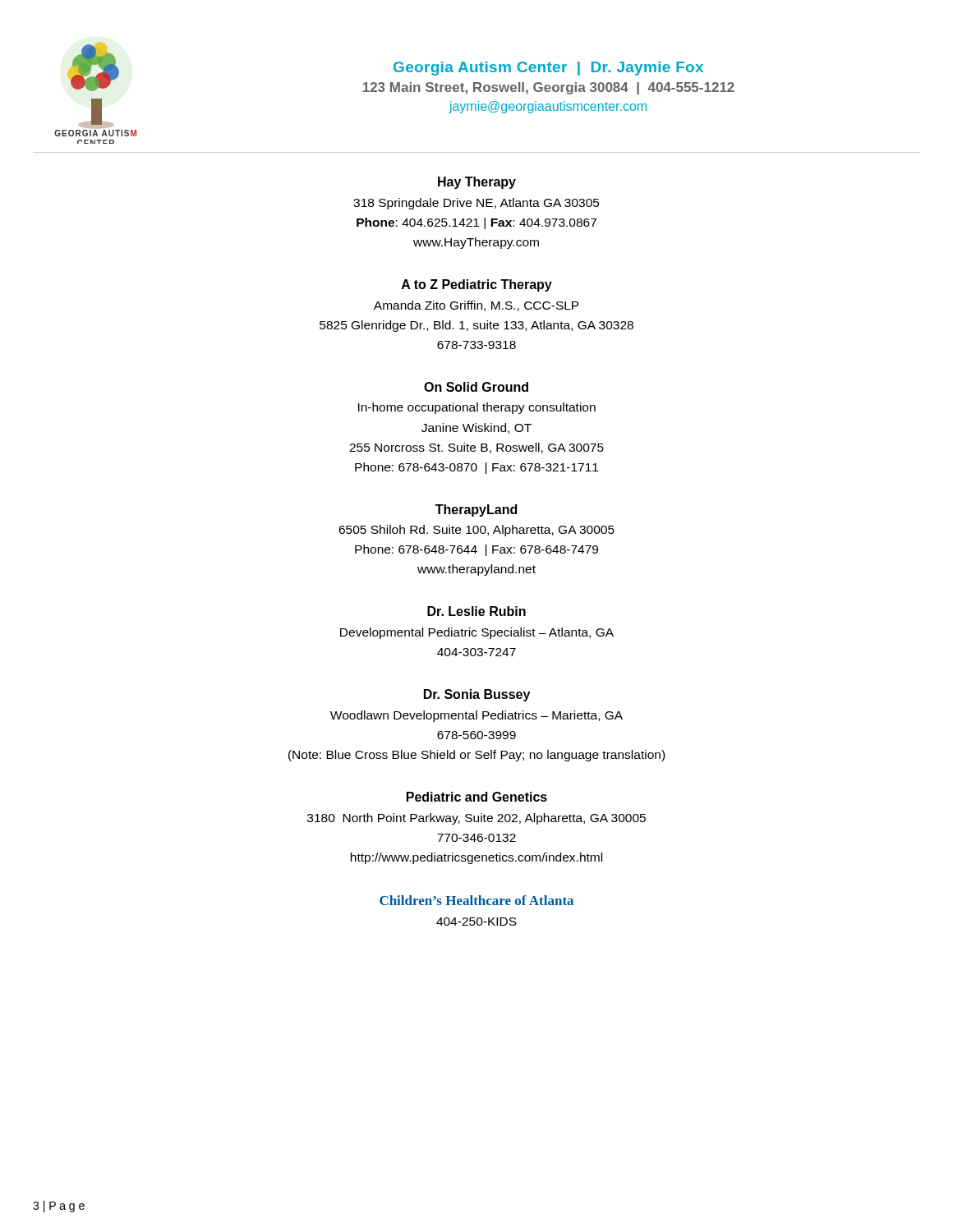
Task: Select the section header that says "Pediatric and Genetics 3180"
Action: click(476, 827)
